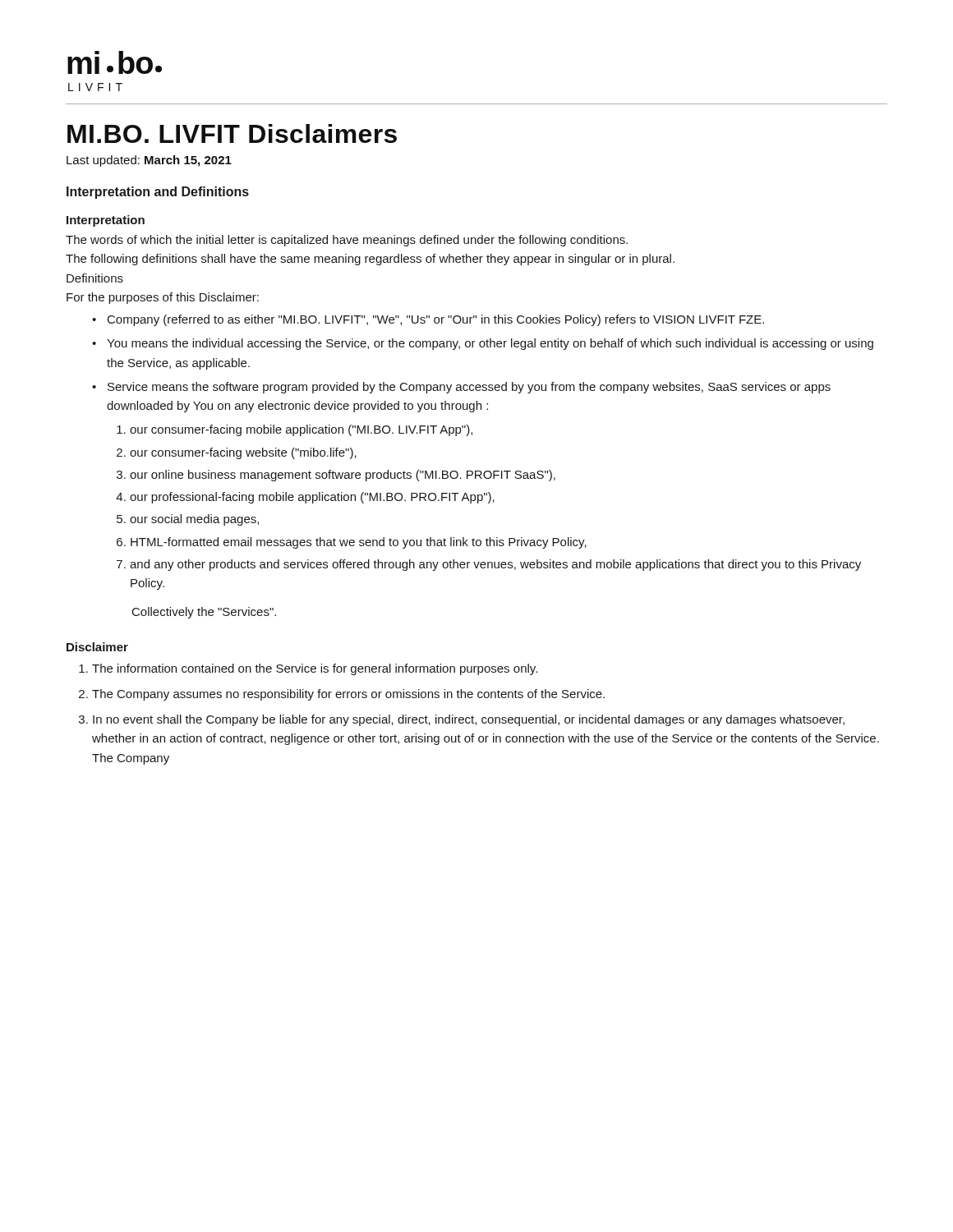
Task: Locate the section header that reads "Interpretation and Definitions"
Action: pyautogui.click(x=158, y=193)
